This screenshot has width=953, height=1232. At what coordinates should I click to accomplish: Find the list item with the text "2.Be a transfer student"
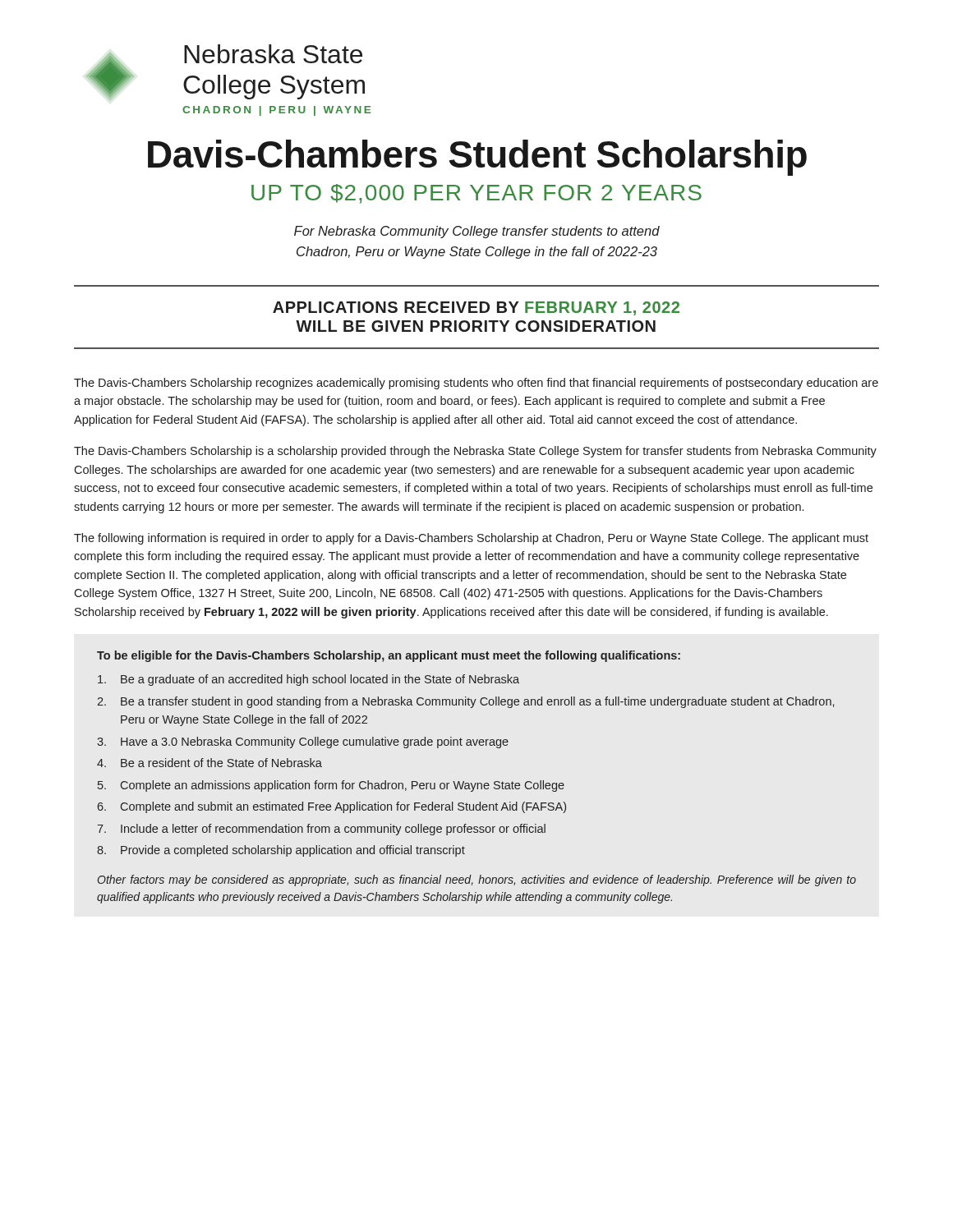(x=476, y=711)
